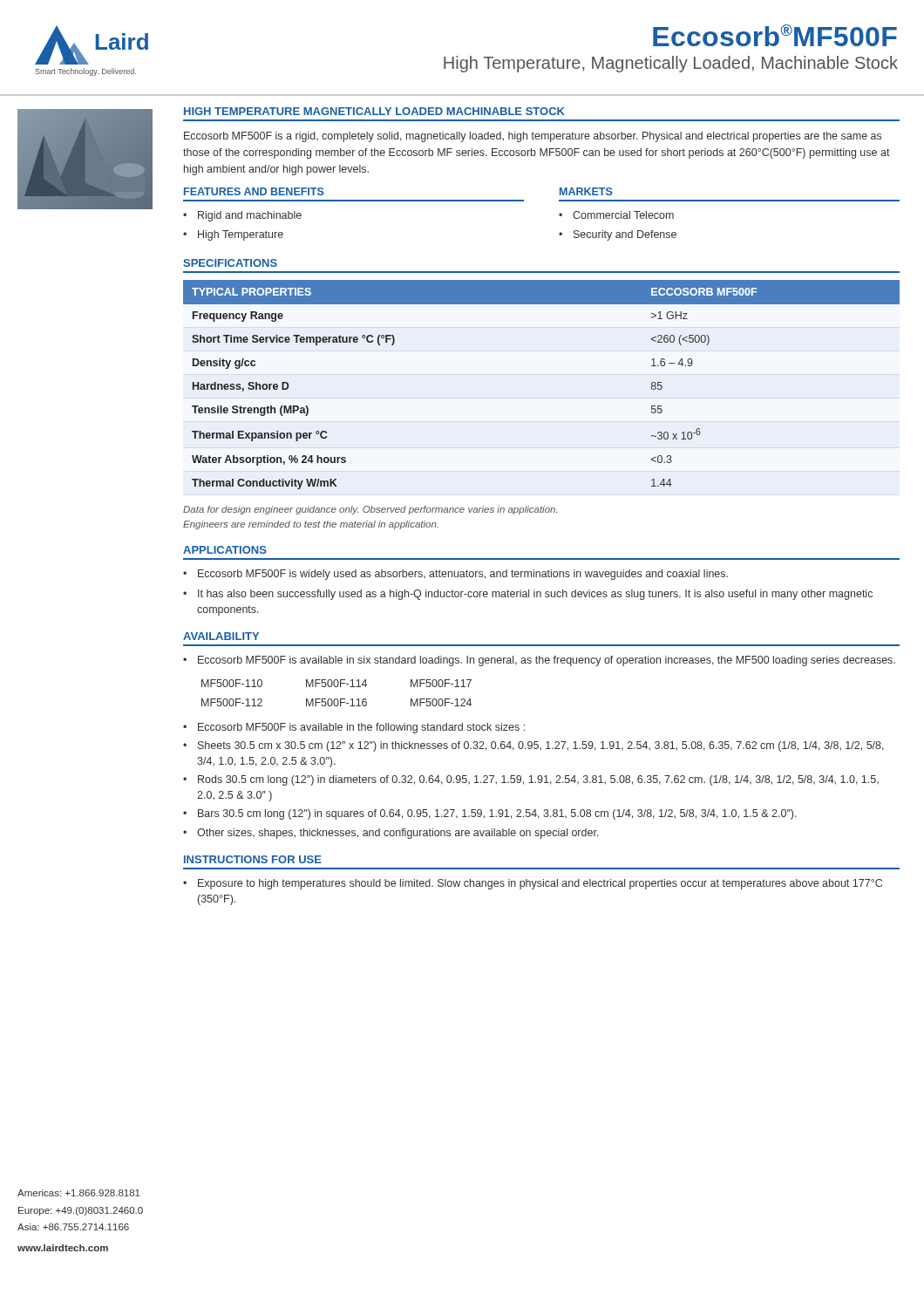Point to "FEATURES AND BENEFITS"
This screenshot has width=924, height=1308.
(254, 192)
